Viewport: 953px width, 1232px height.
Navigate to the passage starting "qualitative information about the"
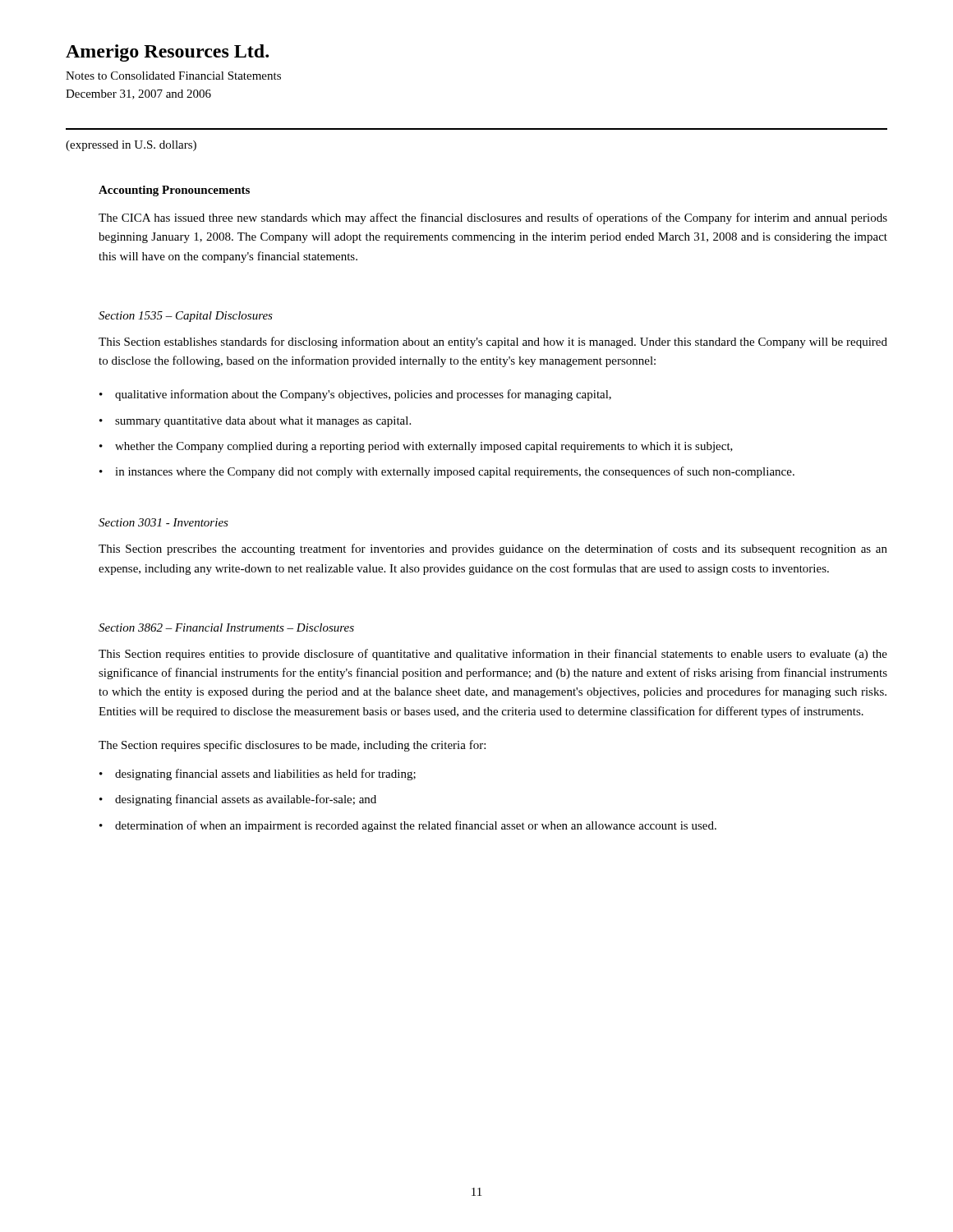pyautogui.click(x=363, y=394)
